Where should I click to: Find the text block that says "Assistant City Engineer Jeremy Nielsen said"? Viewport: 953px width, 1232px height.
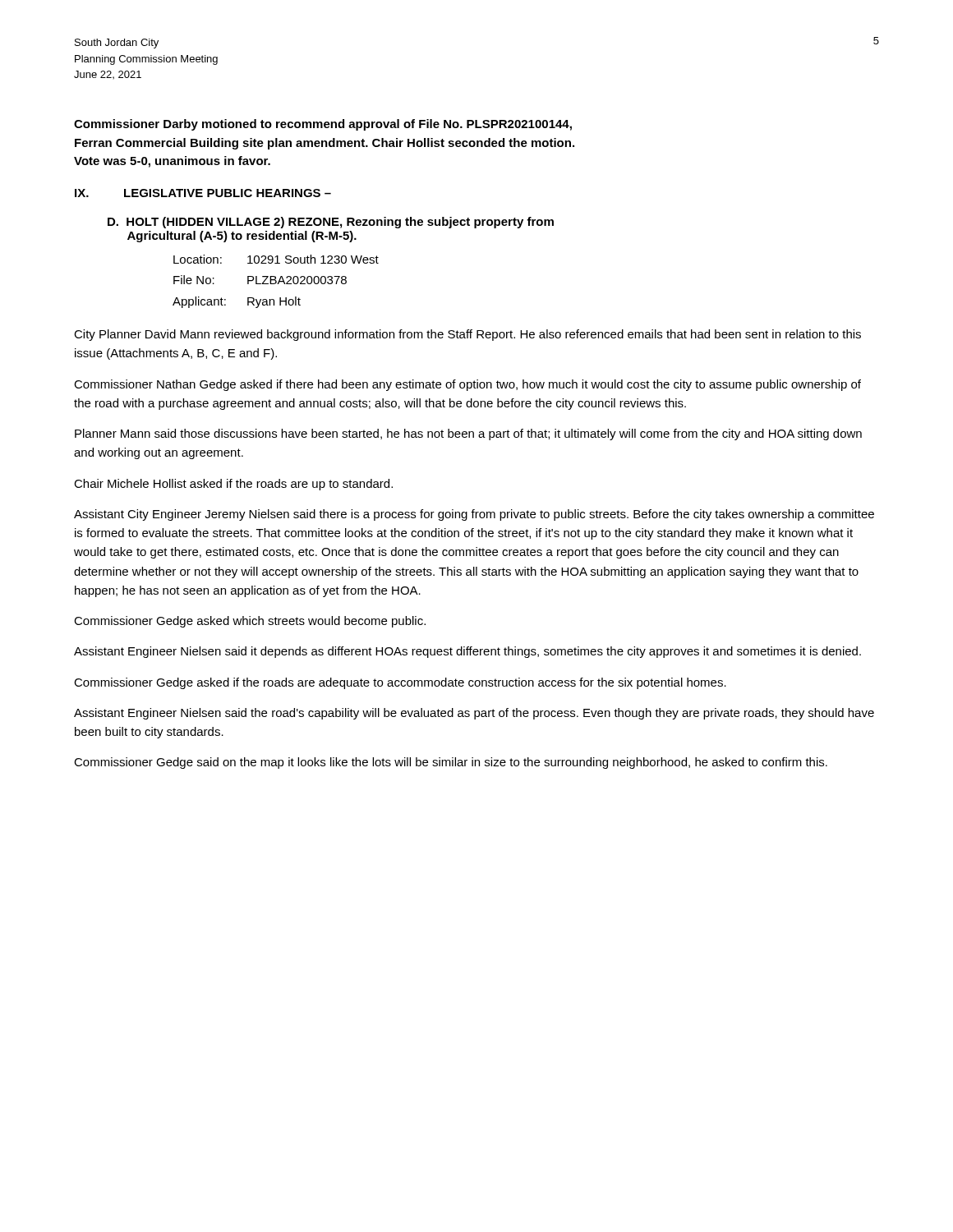[x=474, y=552]
